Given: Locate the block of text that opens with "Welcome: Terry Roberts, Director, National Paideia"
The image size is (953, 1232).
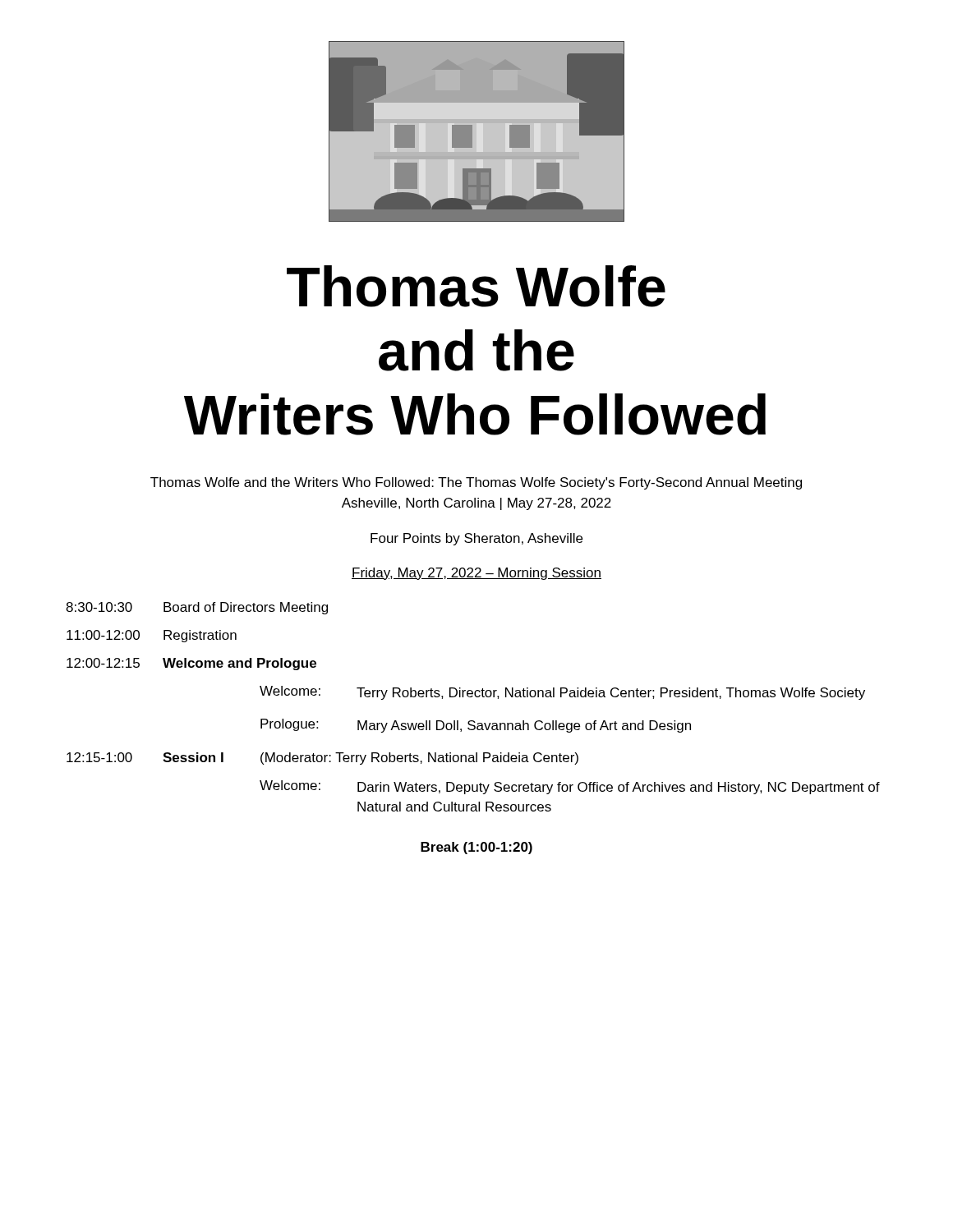Looking at the screenshot, I should coord(573,693).
